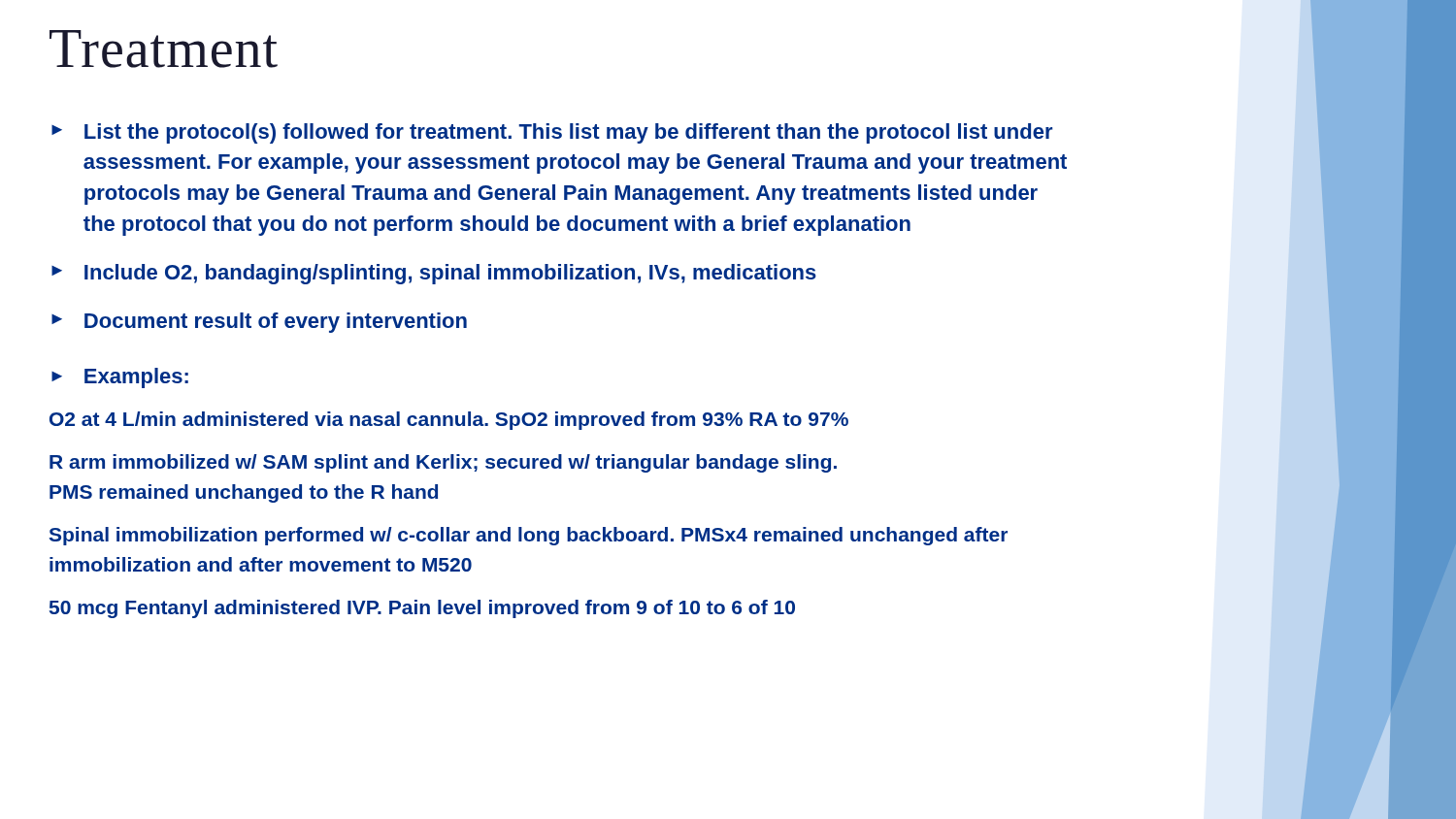Screen dimensions: 819x1456
Task: Select the text block that says "O2 at 4 L/min administered via nasal cannula."
Action: (x=449, y=419)
